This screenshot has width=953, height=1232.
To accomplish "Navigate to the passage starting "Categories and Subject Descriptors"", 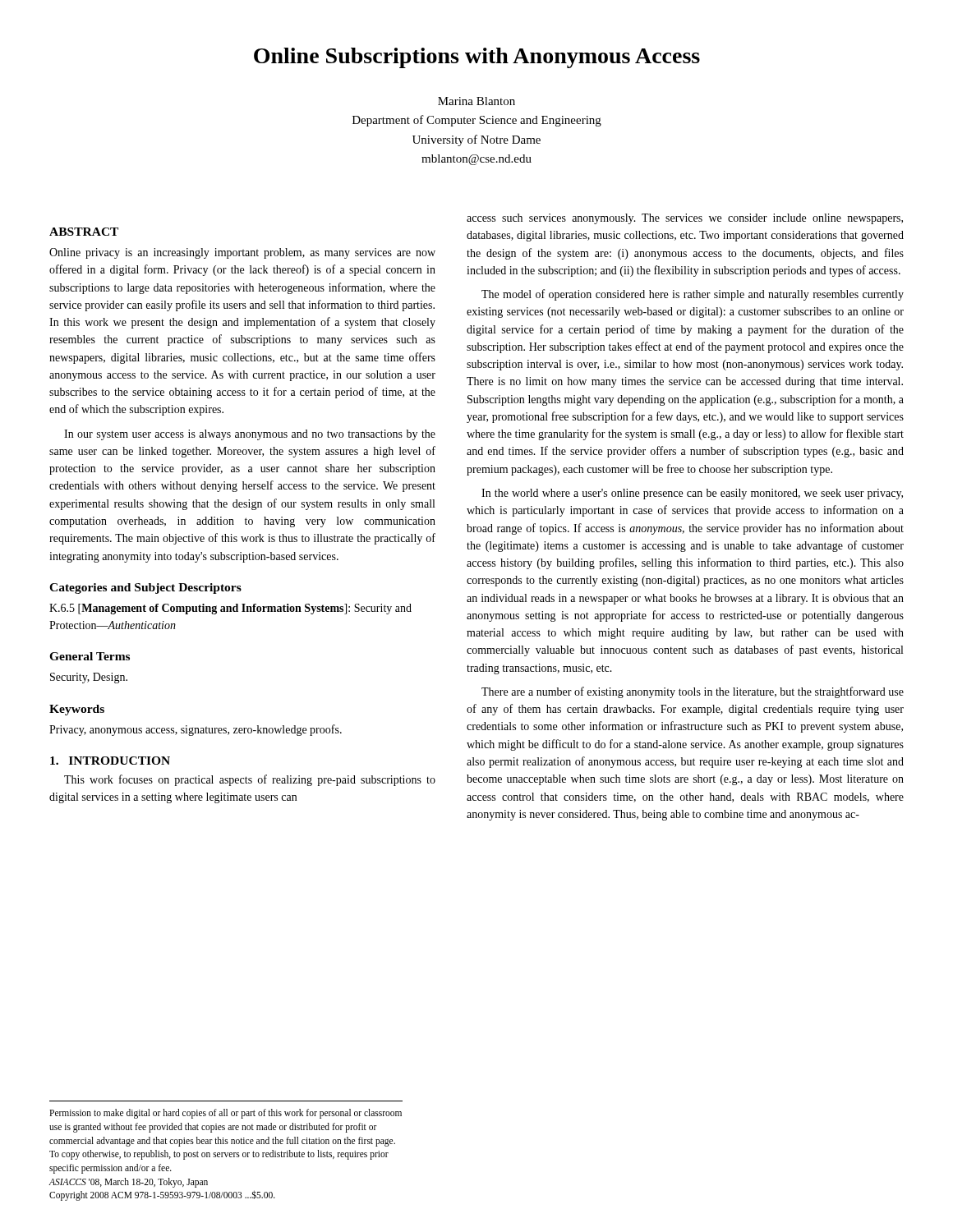I will [145, 587].
